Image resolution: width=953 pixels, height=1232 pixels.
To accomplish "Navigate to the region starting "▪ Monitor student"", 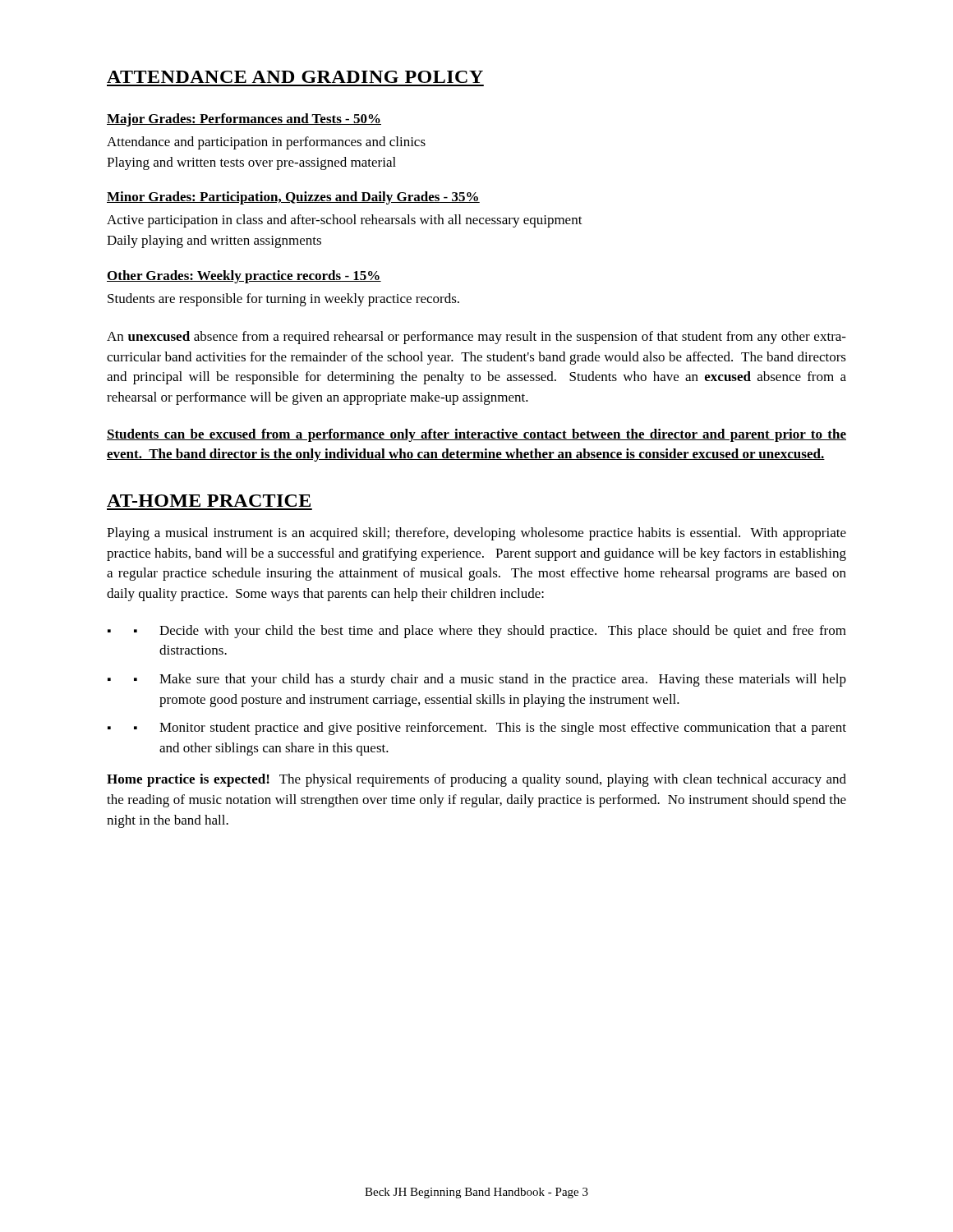I will tap(490, 738).
